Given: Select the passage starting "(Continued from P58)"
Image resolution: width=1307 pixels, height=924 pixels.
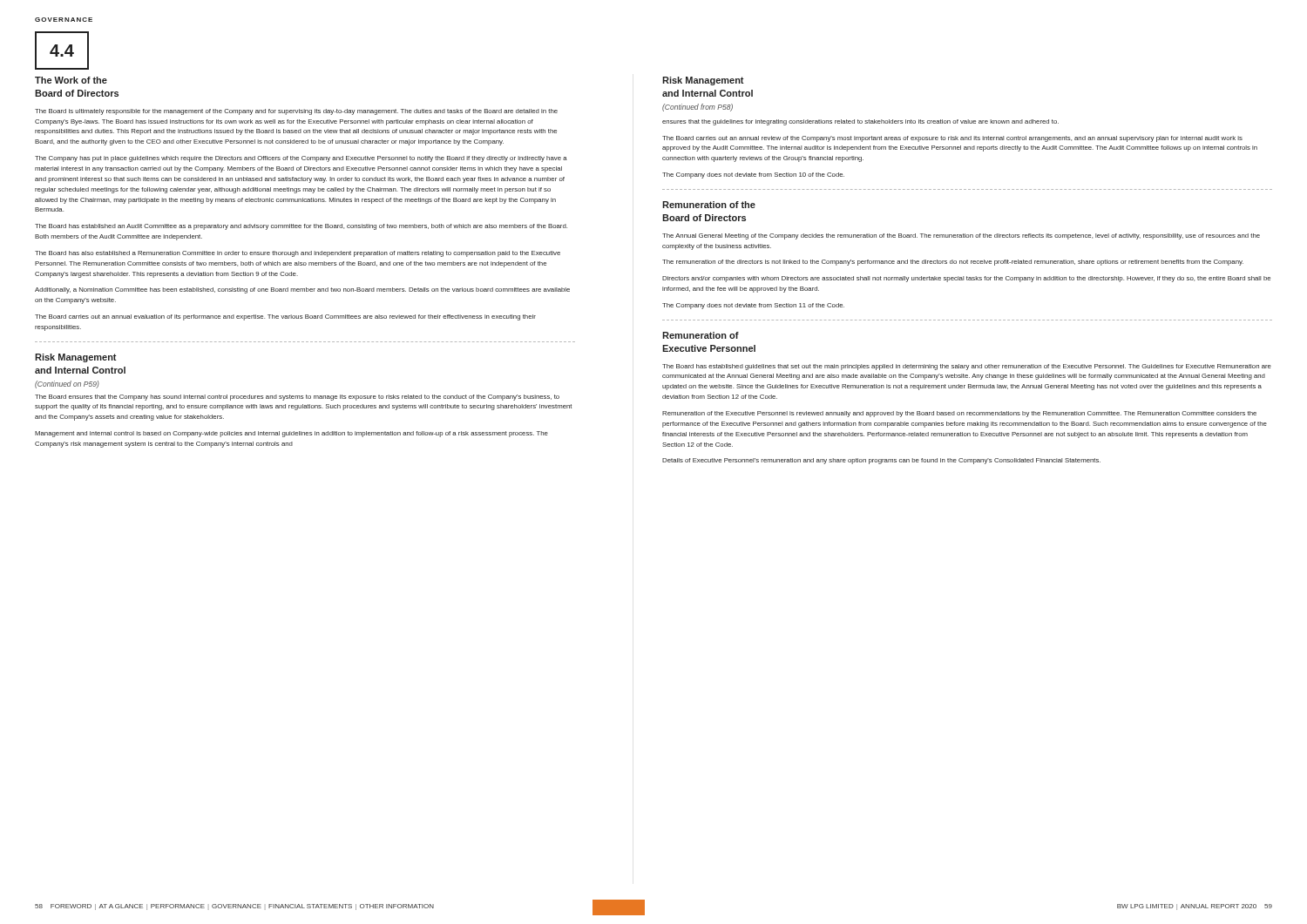Looking at the screenshot, I should click(698, 107).
